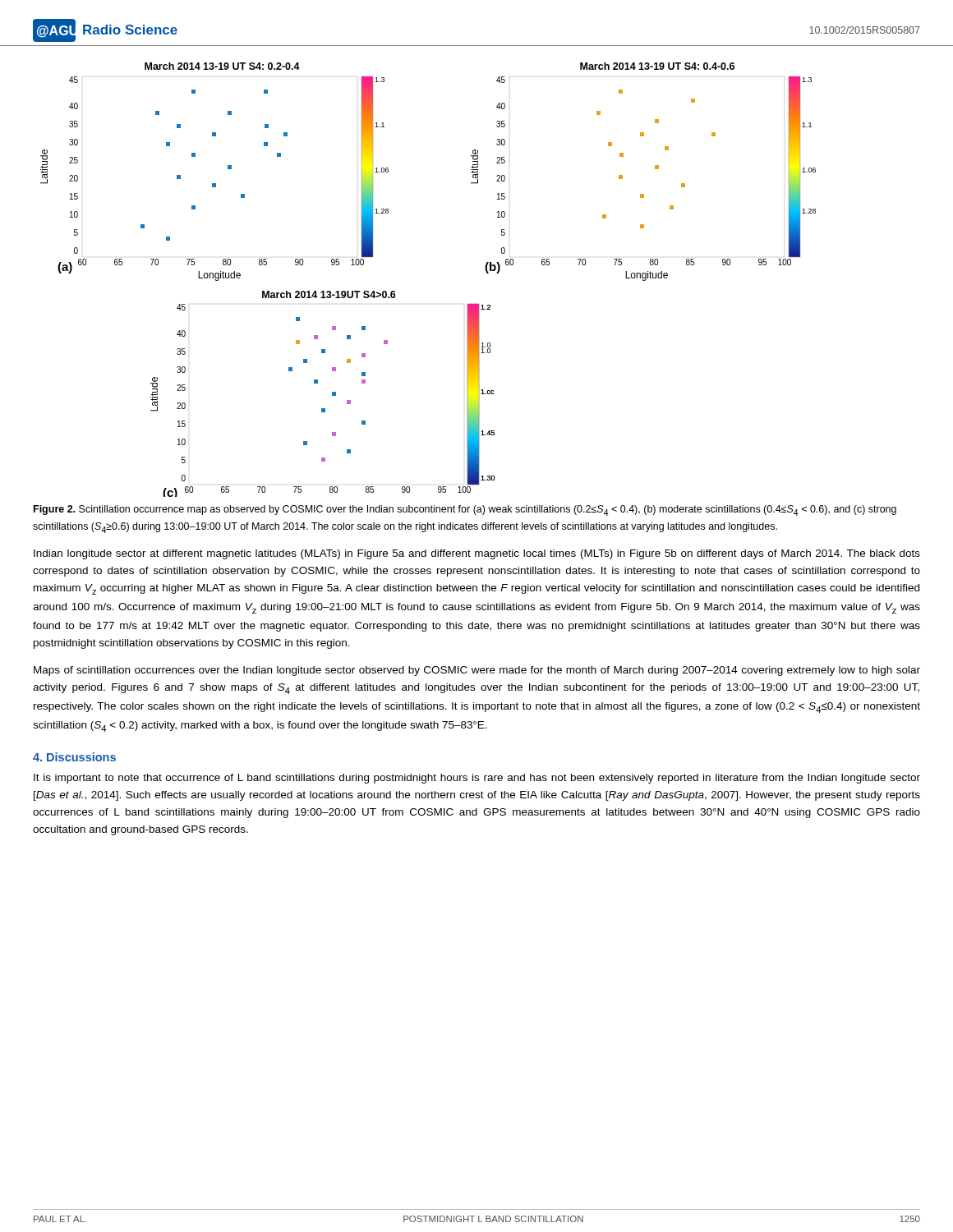Navigate to the passage starting "Indian longitude sector at different magnetic"
Screen dimensions: 1232x953
tap(476, 598)
